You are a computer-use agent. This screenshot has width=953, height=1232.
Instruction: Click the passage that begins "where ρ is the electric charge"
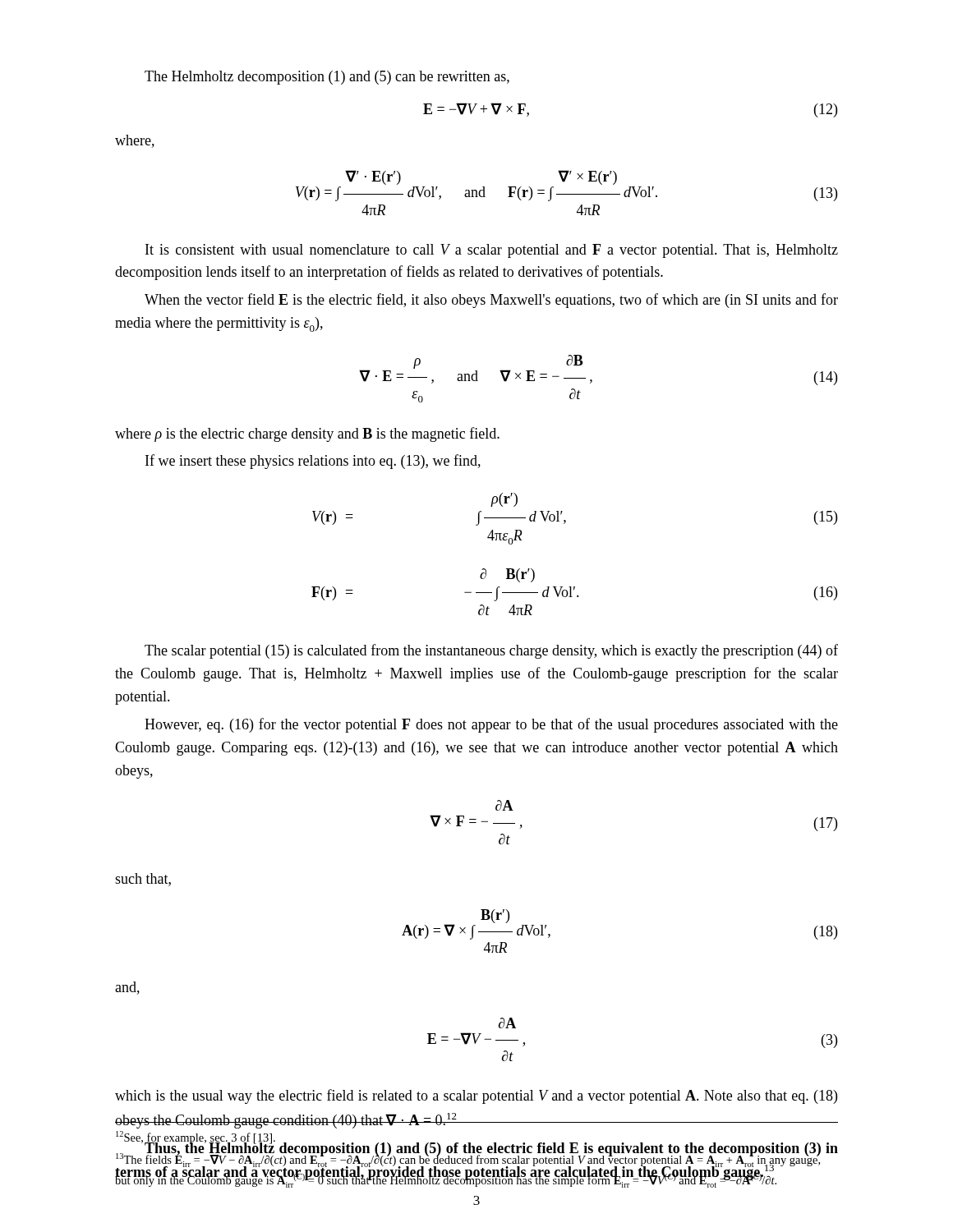[x=308, y=433]
